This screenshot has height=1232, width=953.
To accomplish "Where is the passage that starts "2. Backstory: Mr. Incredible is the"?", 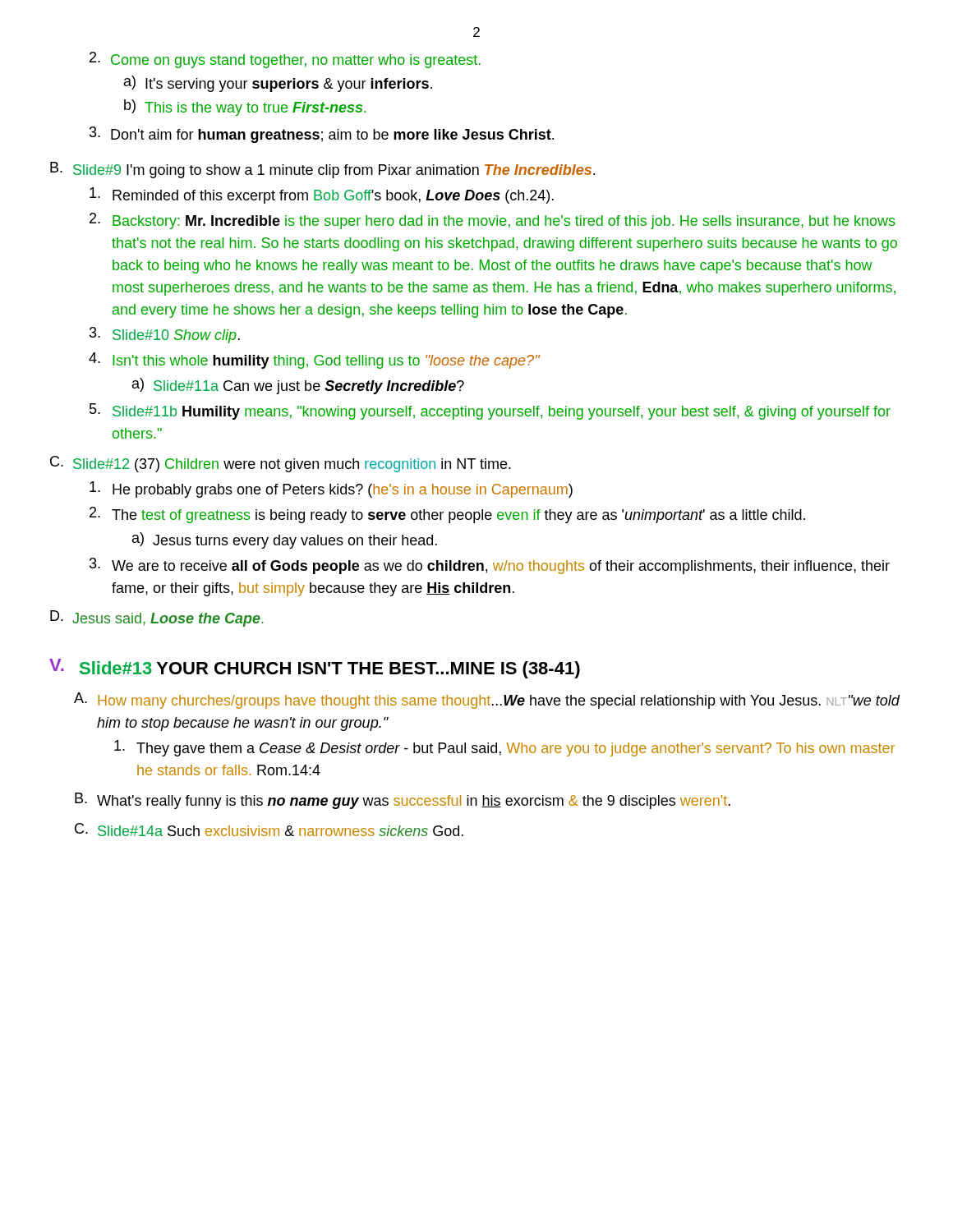I will click(496, 266).
